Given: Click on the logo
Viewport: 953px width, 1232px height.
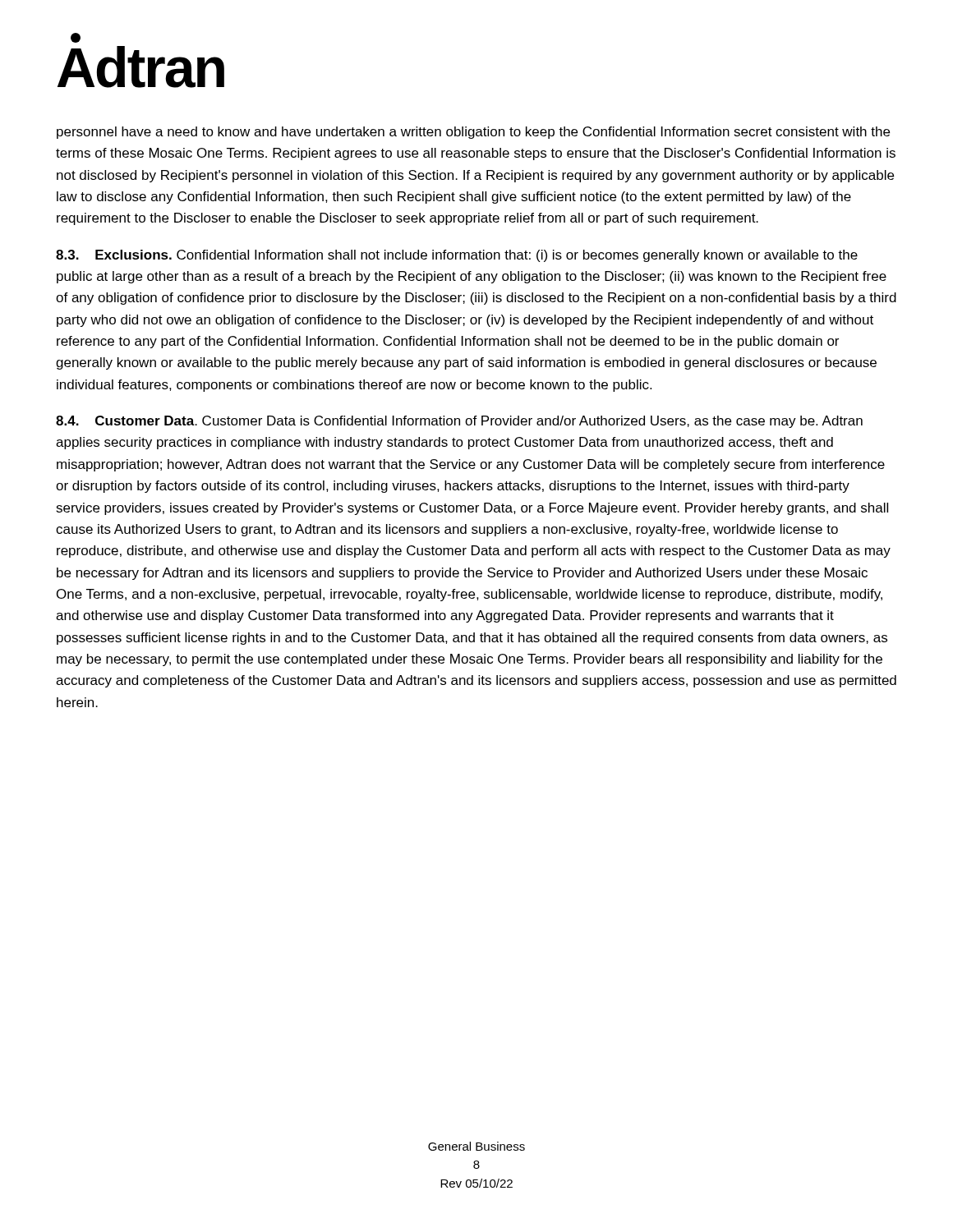Looking at the screenshot, I should point(146,63).
